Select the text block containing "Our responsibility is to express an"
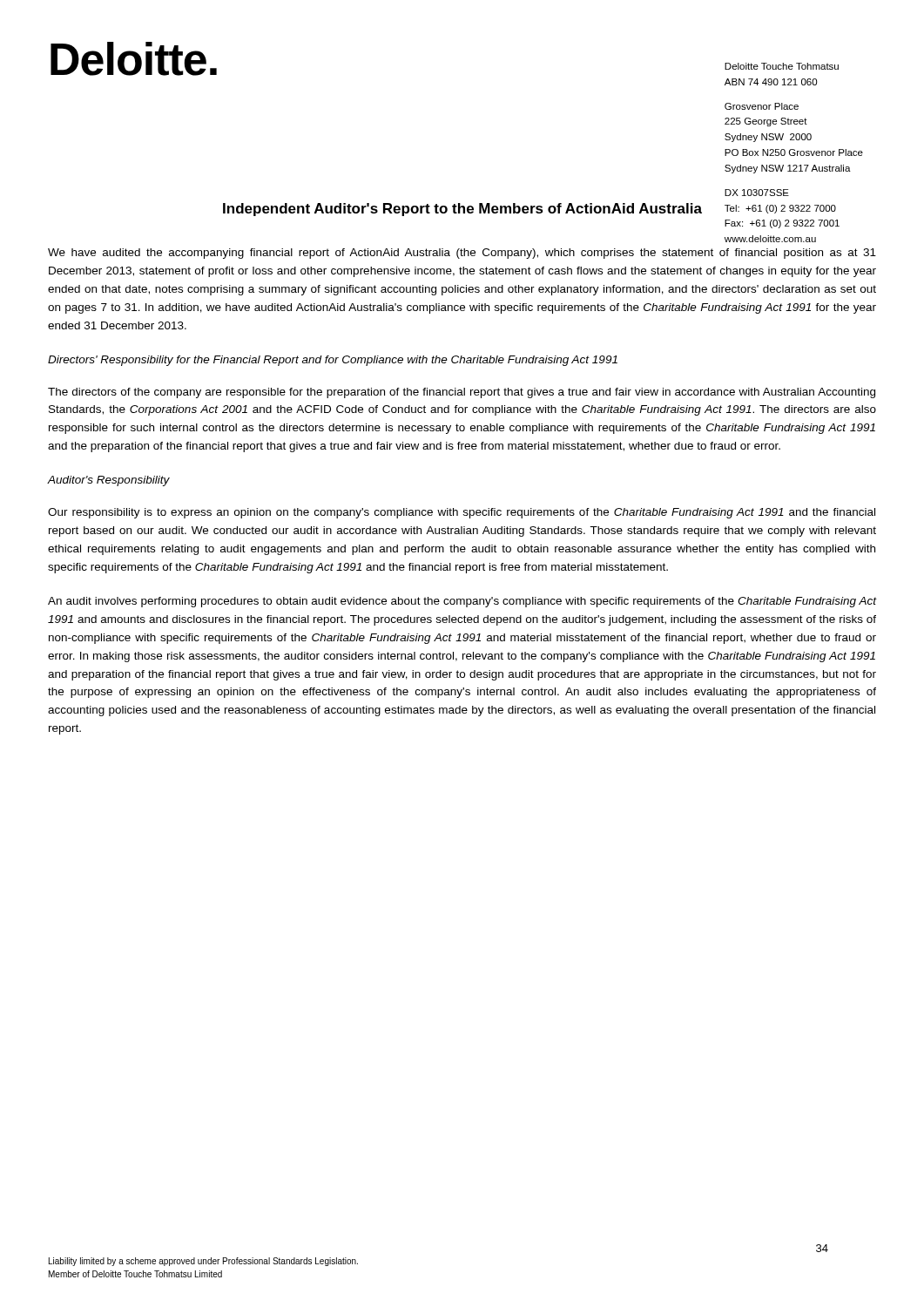924x1307 pixels. (462, 539)
